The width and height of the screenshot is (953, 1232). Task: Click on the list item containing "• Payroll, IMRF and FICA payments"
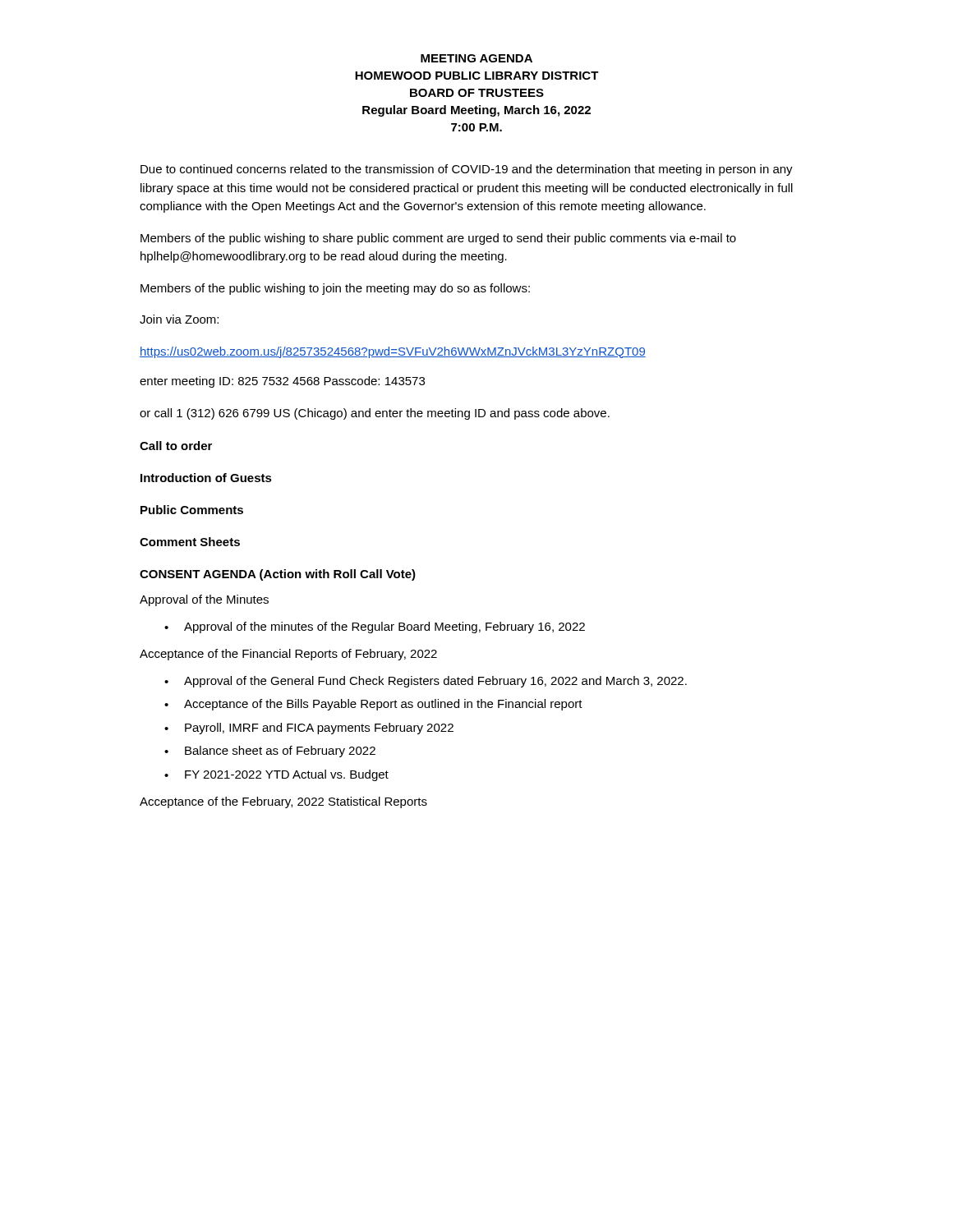pos(309,729)
